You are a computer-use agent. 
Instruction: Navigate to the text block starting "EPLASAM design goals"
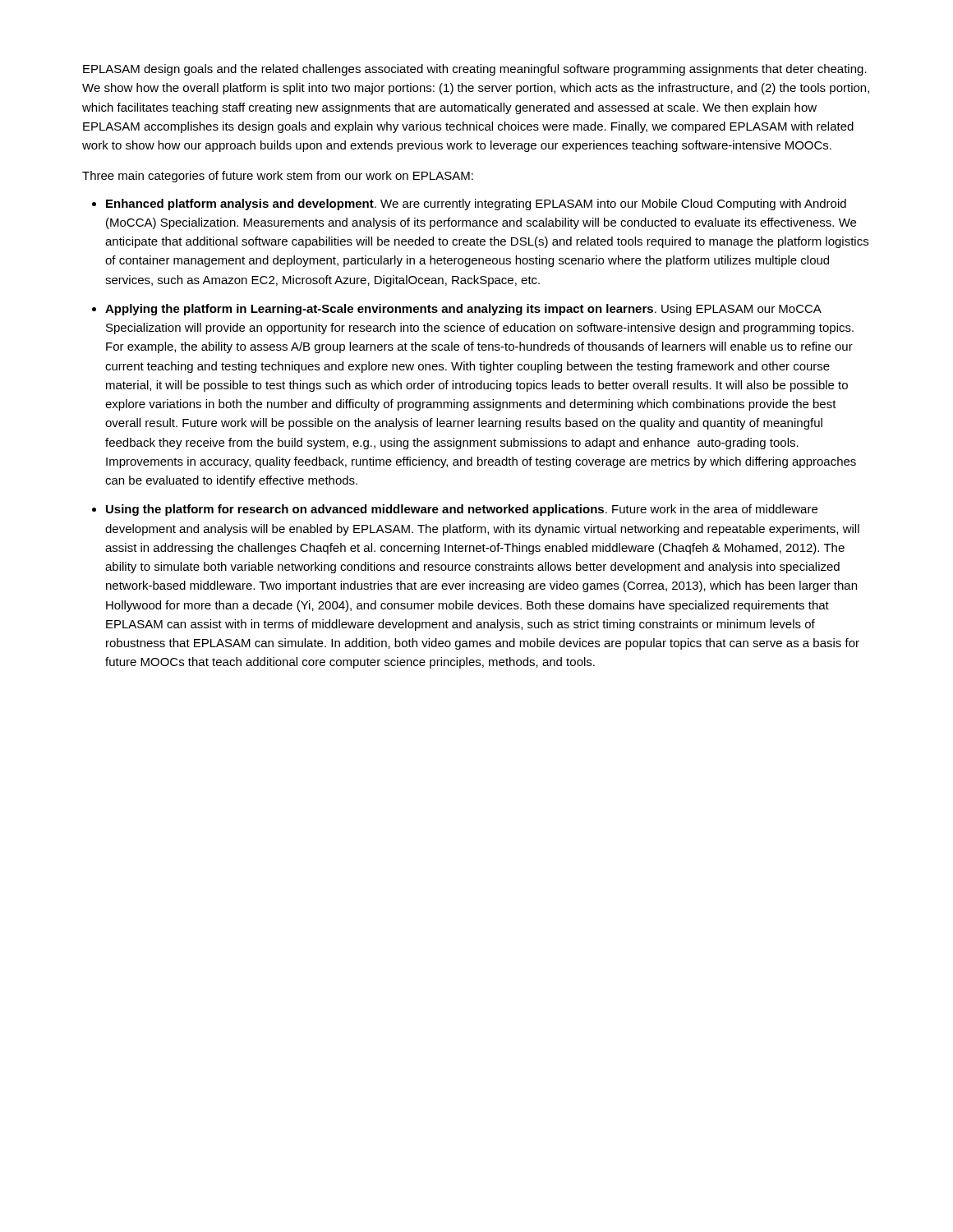[x=476, y=107]
